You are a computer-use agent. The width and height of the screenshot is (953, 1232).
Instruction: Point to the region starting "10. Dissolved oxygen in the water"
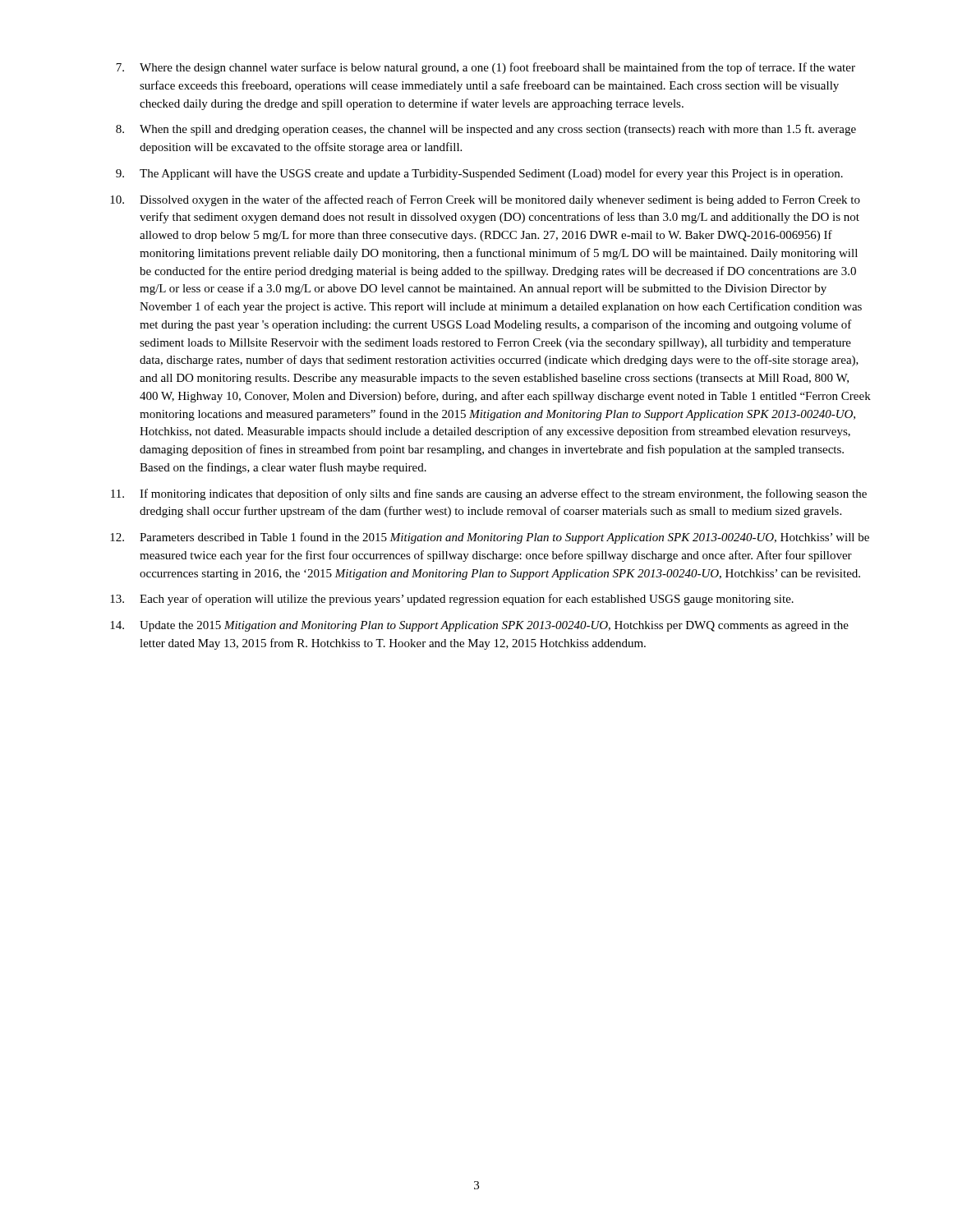476,334
